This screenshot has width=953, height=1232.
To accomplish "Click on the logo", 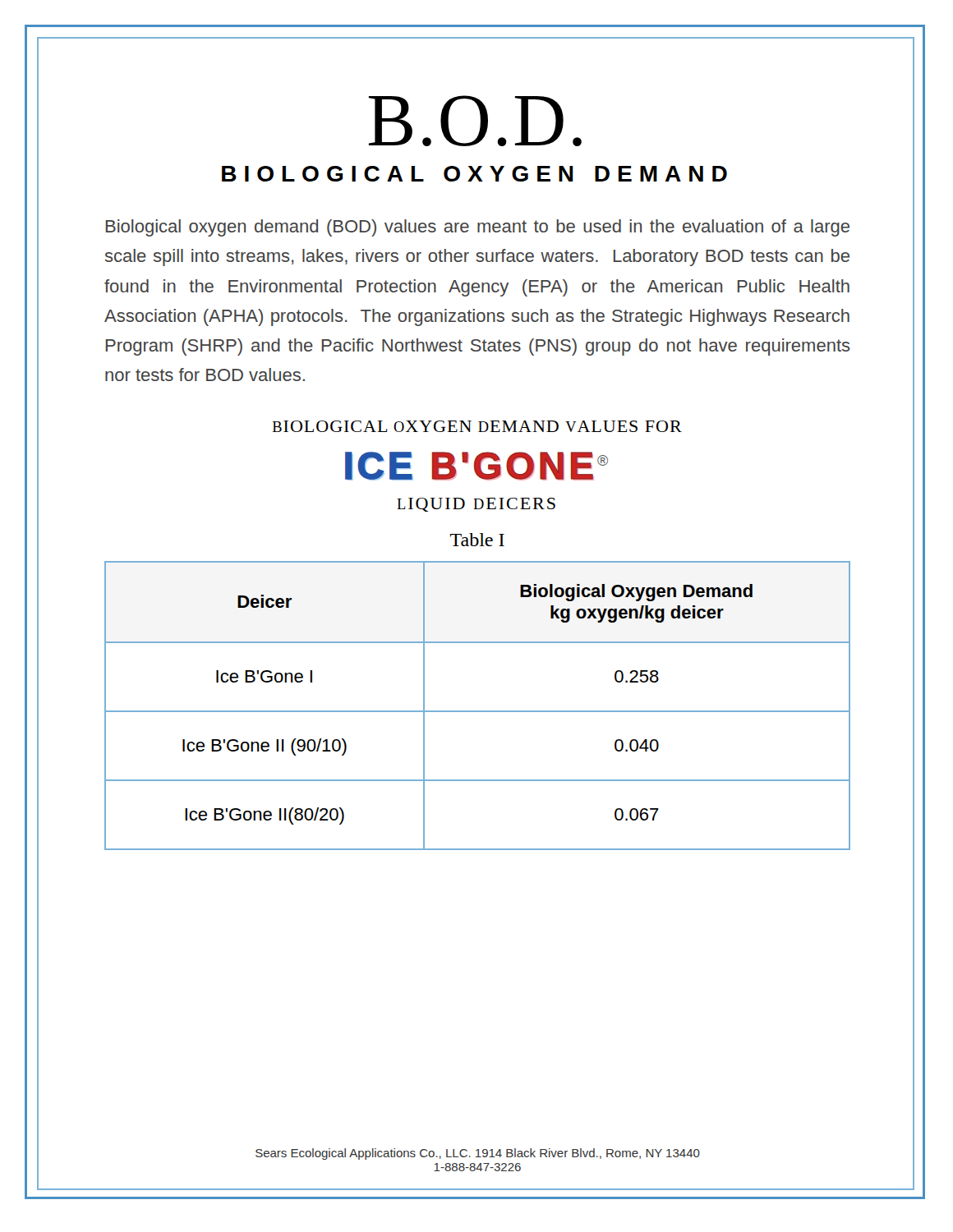I will point(477,466).
